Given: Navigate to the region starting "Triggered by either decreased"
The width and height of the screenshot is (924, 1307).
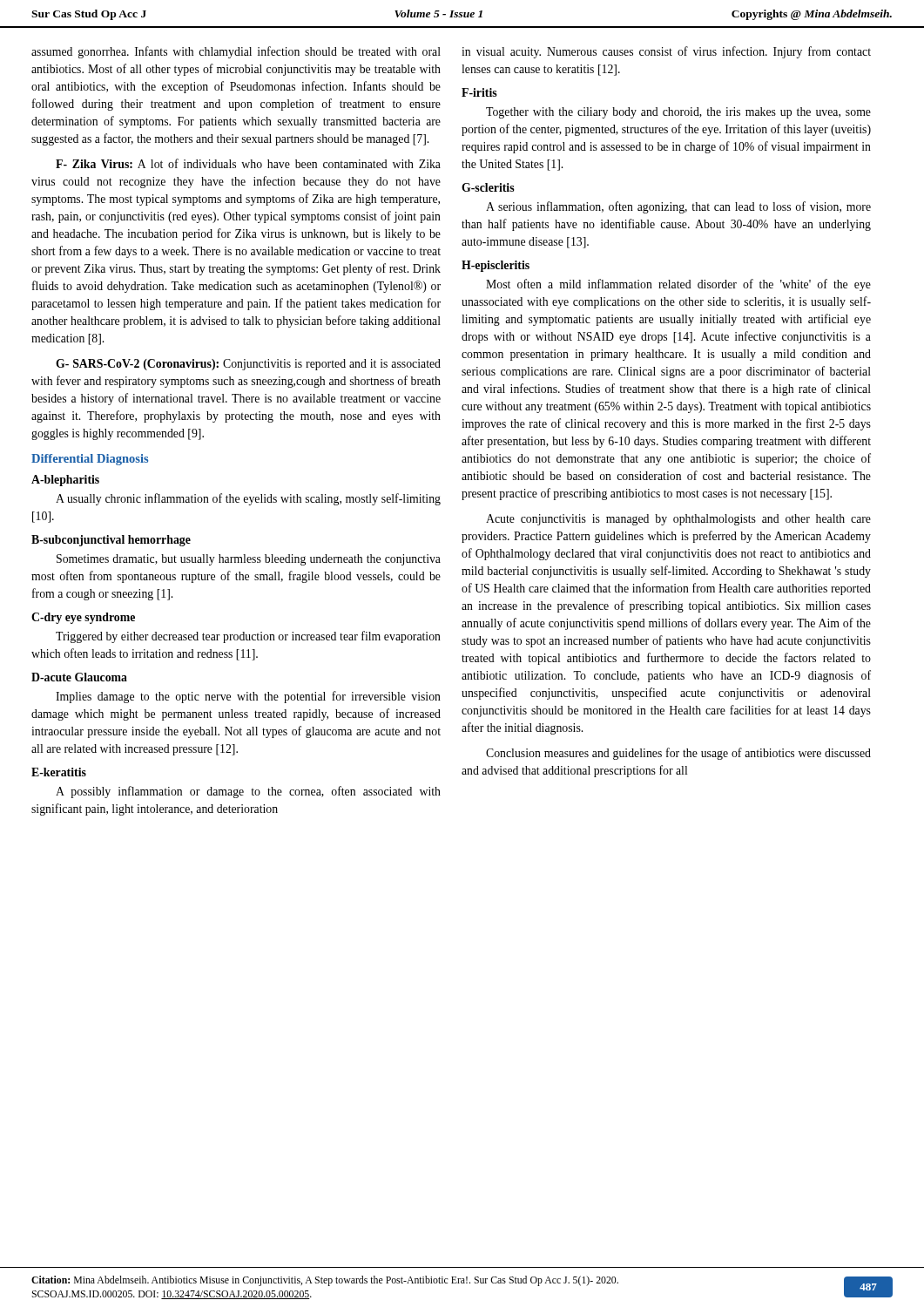Looking at the screenshot, I should pos(236,646).
